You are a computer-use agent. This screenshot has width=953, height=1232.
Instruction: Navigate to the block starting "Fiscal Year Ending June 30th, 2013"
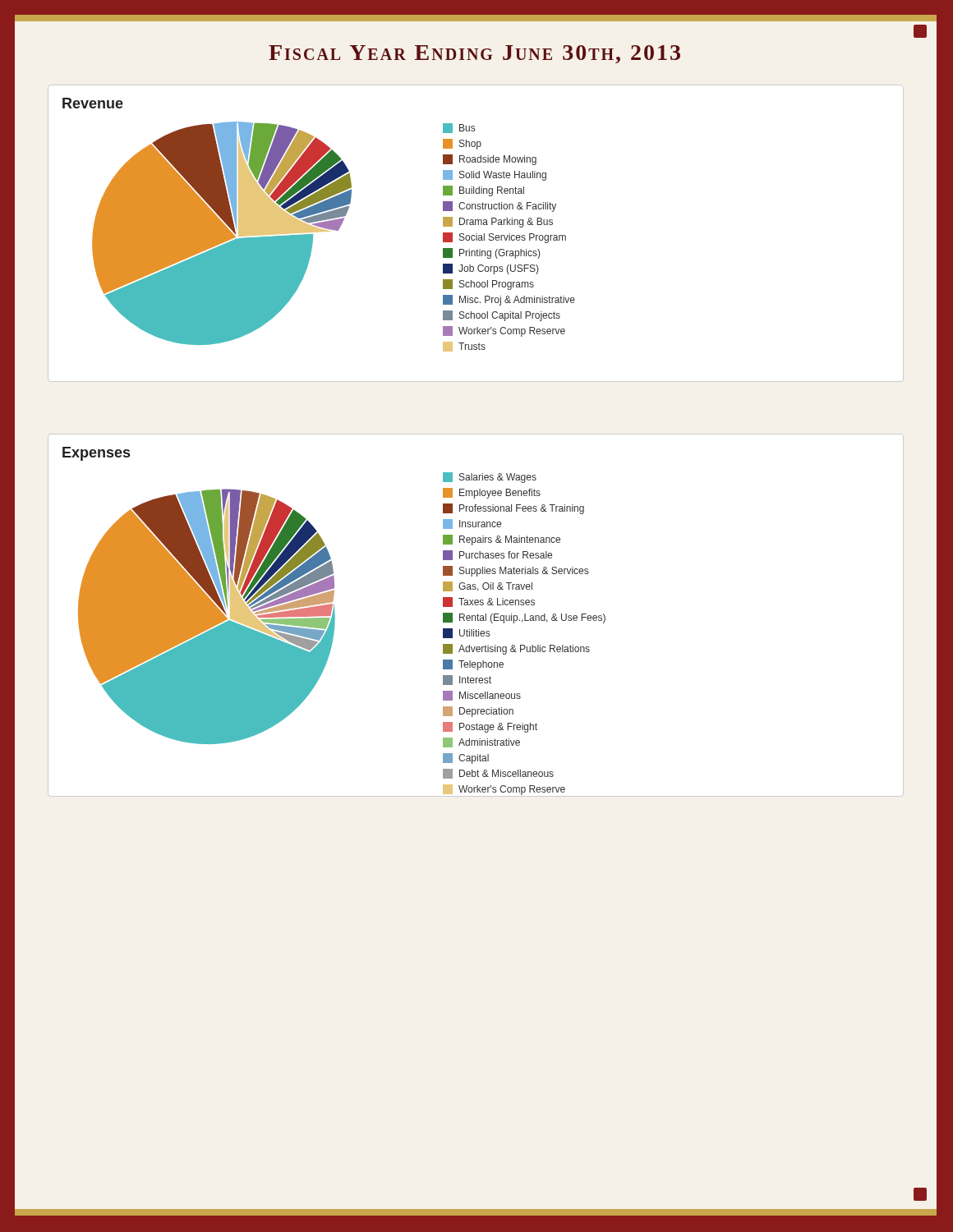tap(476, 52)
